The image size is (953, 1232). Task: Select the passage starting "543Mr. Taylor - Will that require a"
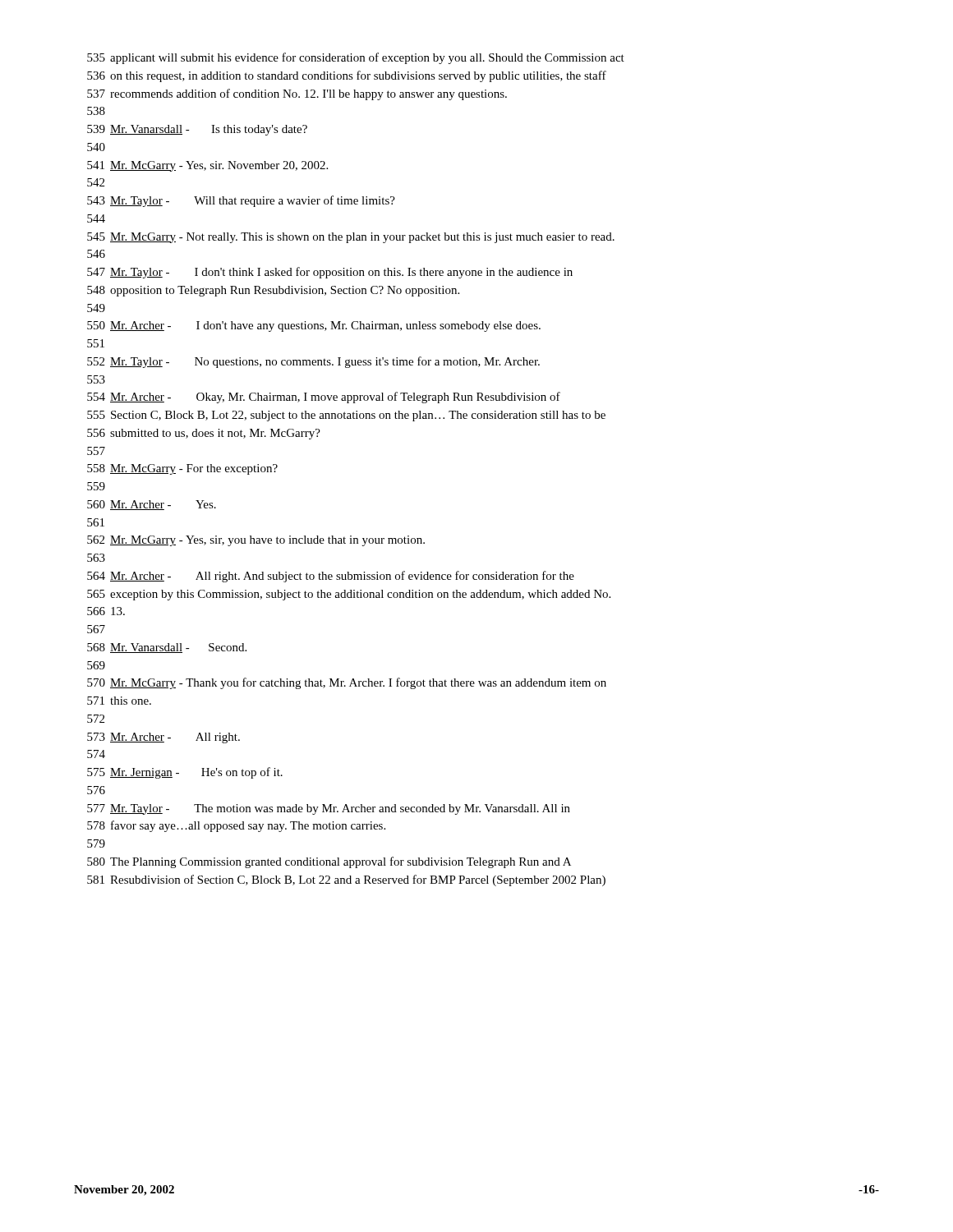241,201
